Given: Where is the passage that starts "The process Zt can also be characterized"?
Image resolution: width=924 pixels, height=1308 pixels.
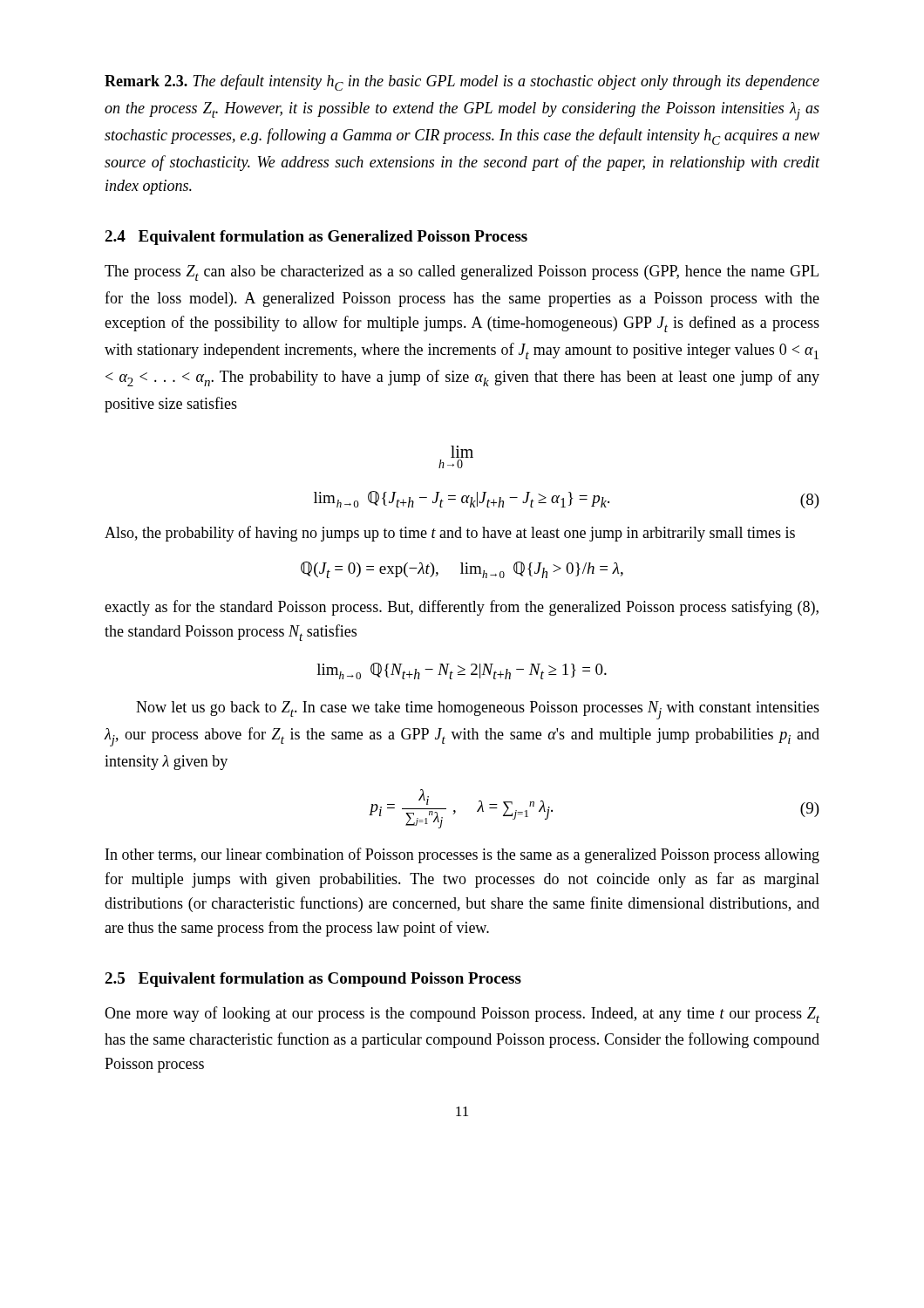Looking at the screenshot, I should [462, 338].
